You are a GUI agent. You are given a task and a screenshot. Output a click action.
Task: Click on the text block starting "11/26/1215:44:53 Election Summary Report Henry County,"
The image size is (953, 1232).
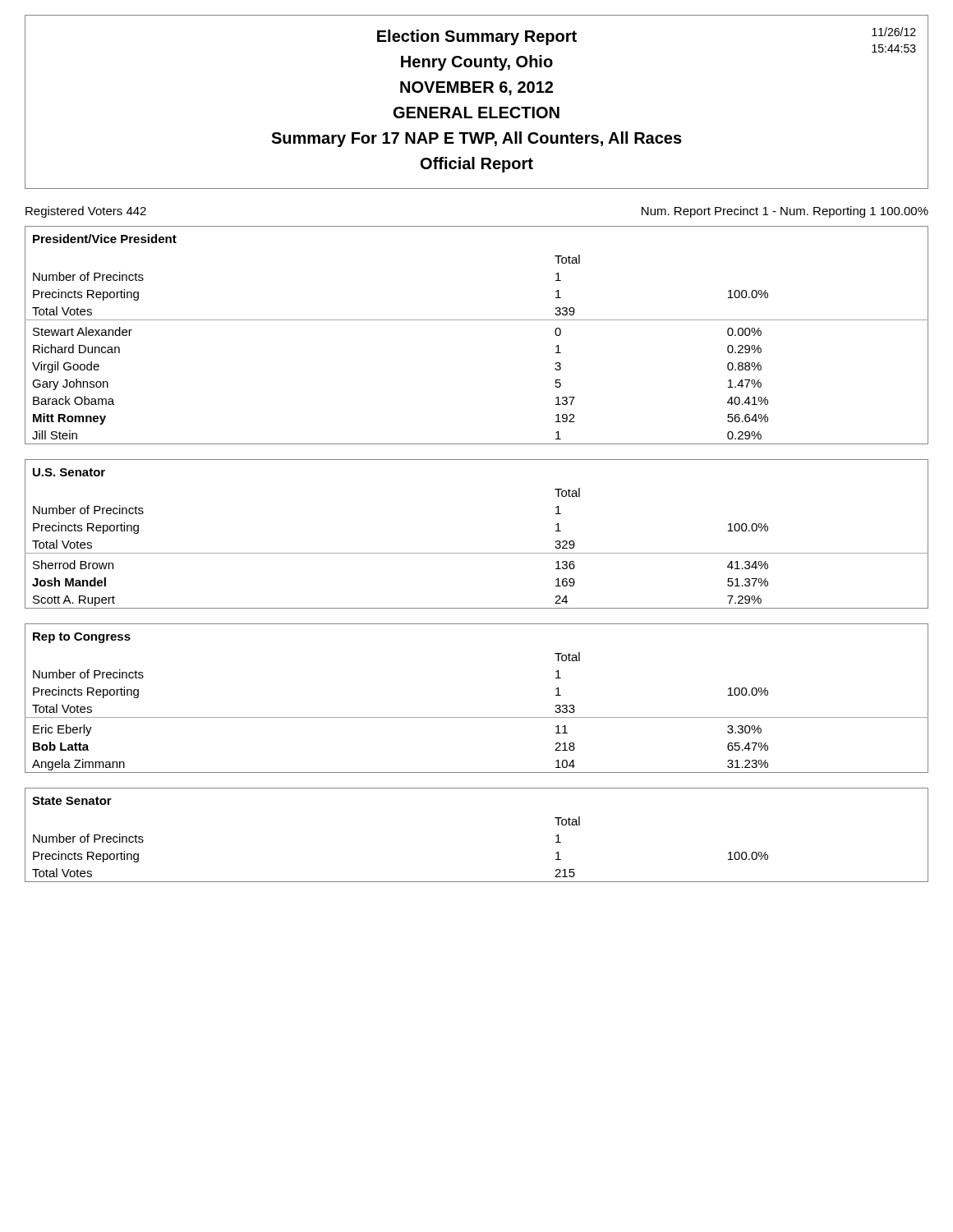(x=478, y=100)
